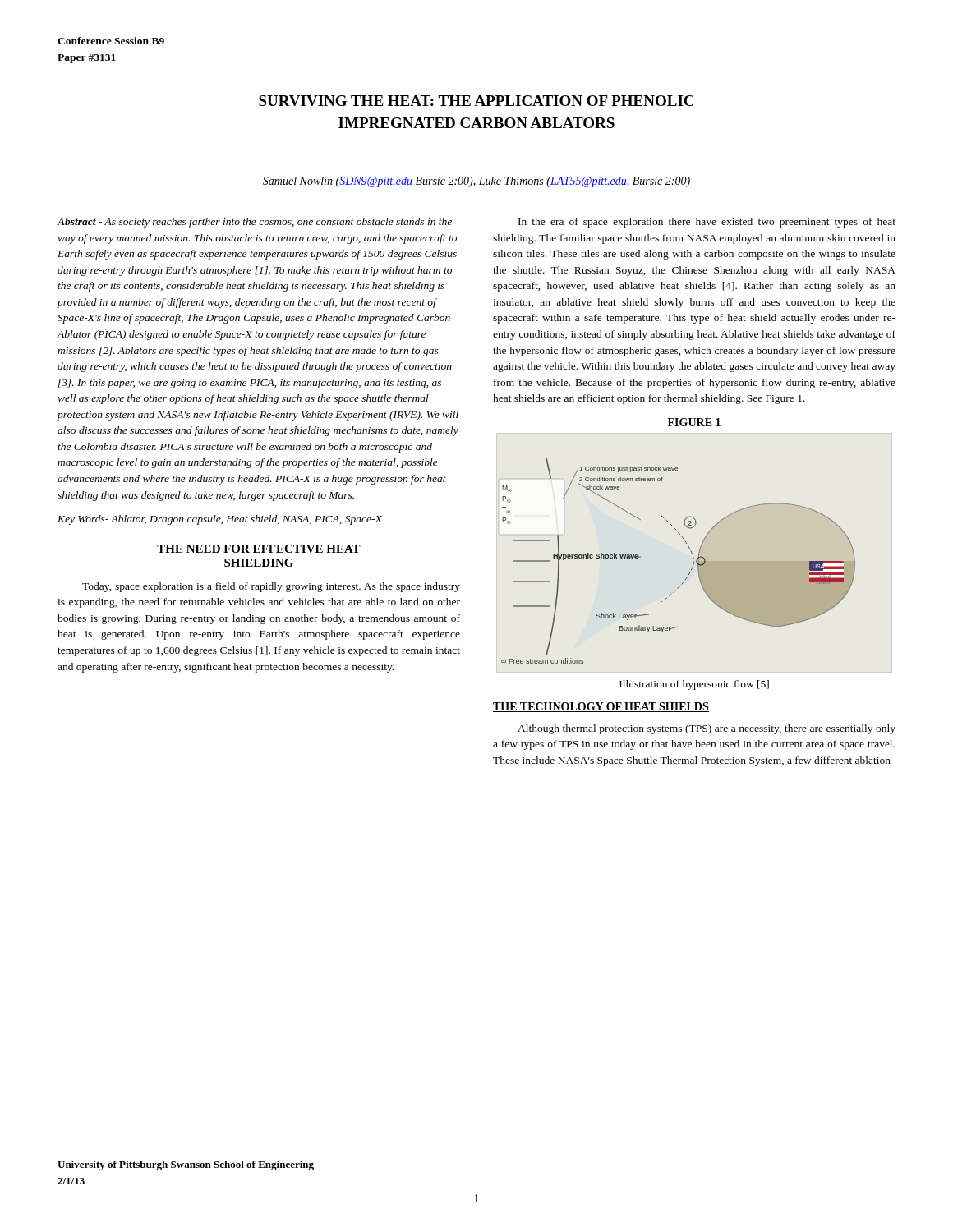Navigate to the element starting "Abstract - As society"
The image size is (953, 1232).
pos(258,358)
